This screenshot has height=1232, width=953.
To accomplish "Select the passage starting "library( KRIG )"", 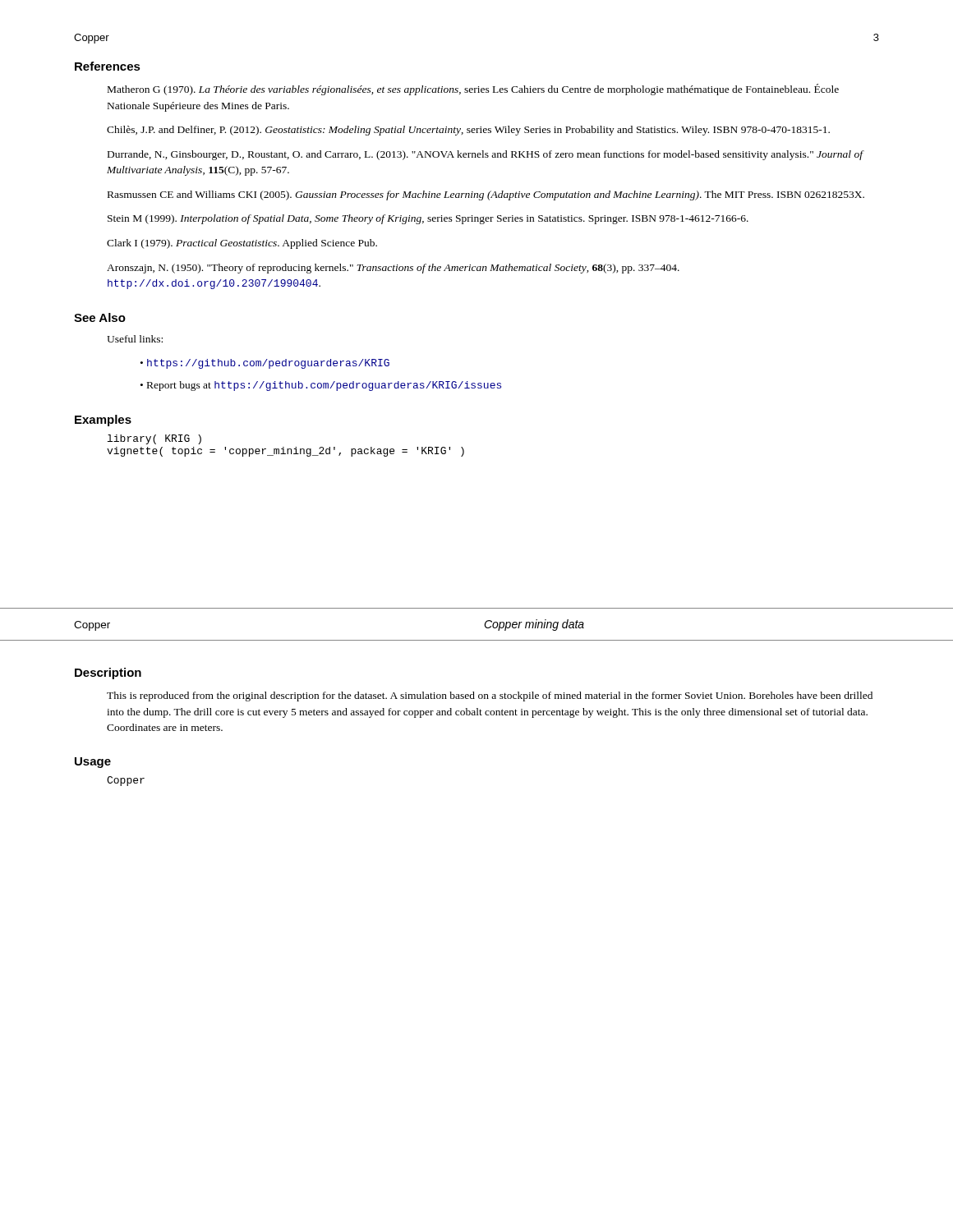I will click(x=286, y=445).
